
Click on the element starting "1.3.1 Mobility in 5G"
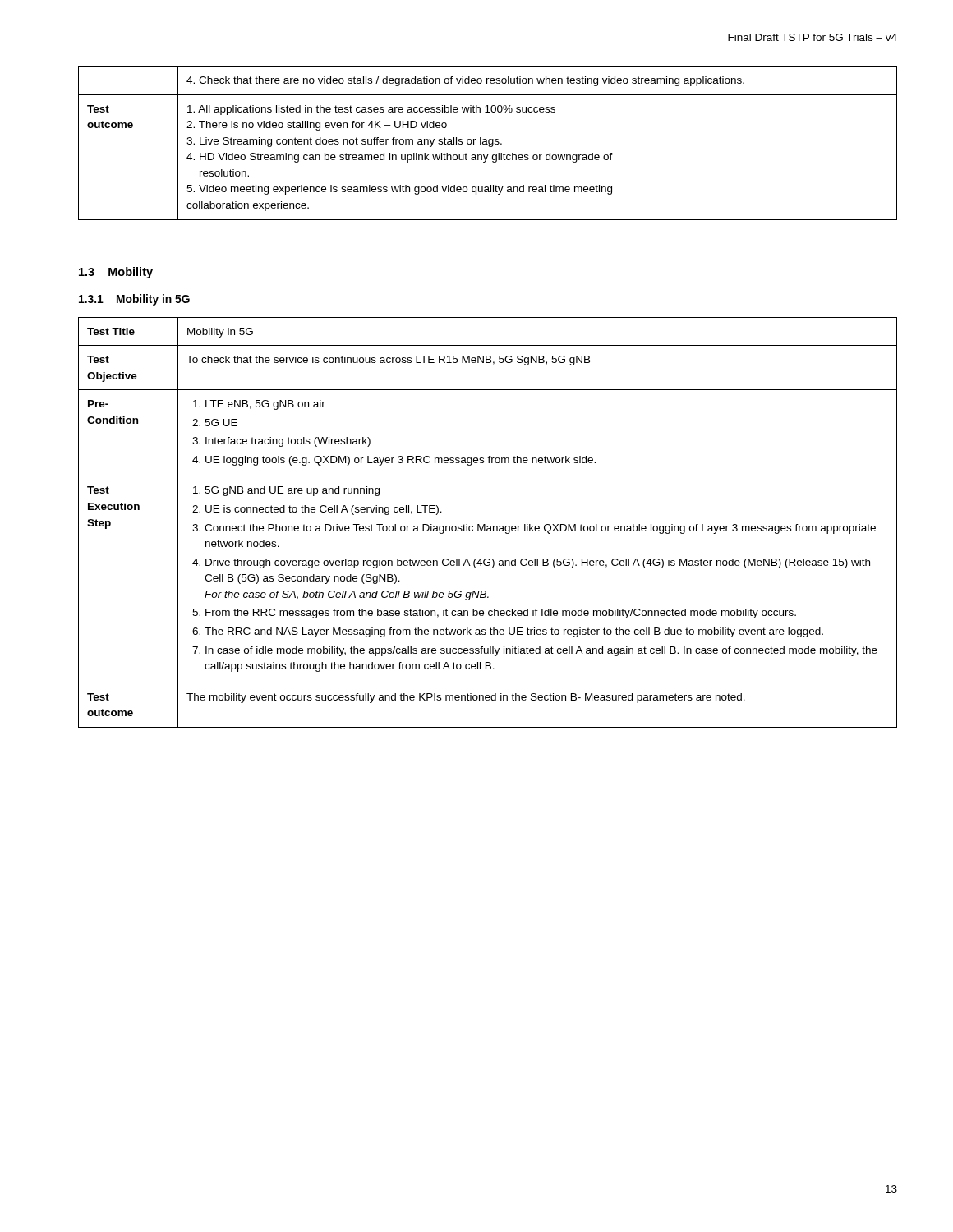(x=134, y=299)
